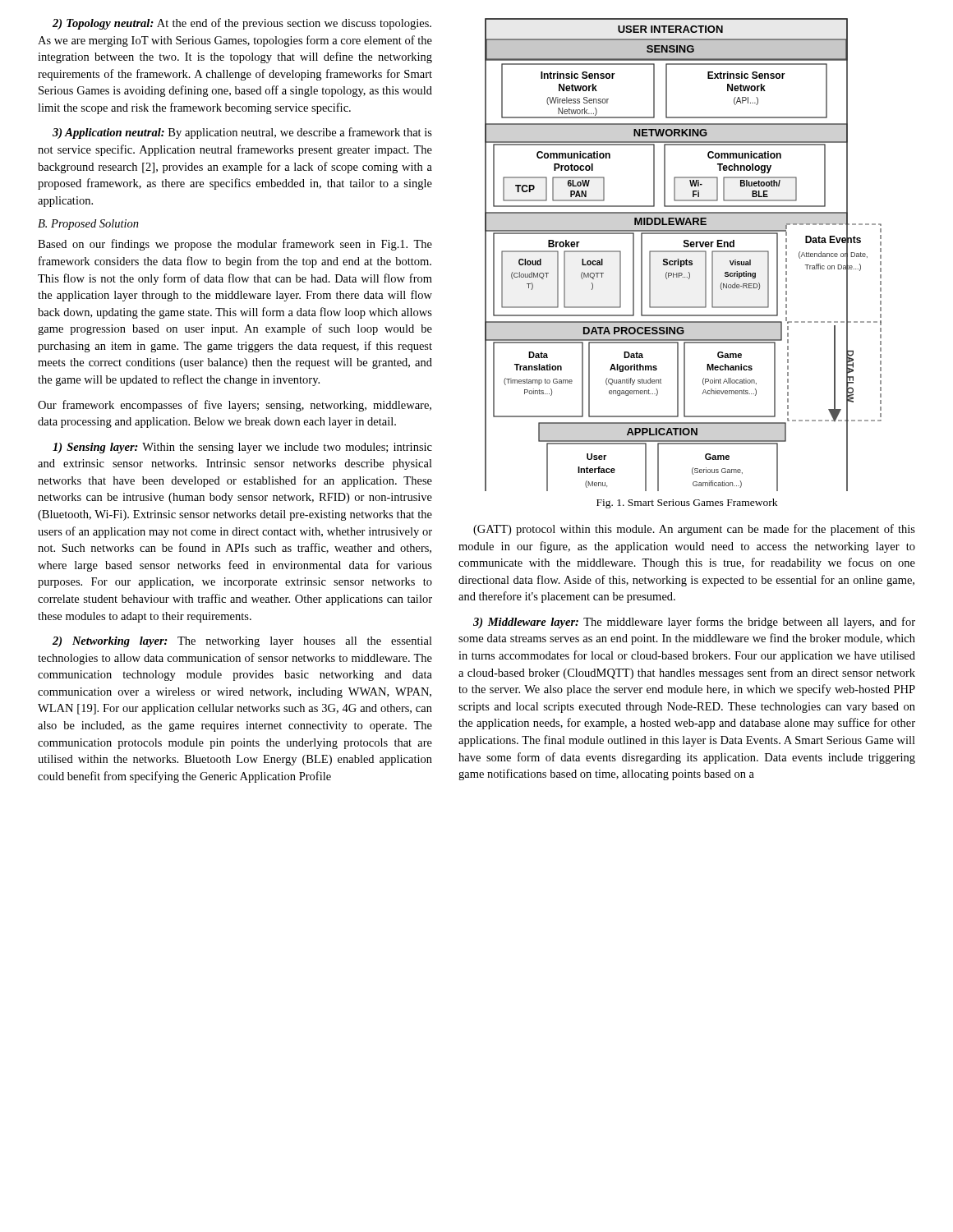
Task: Where is the passage that starts "1) Sensing layer: Within the"?
Action: pos(235,531)
